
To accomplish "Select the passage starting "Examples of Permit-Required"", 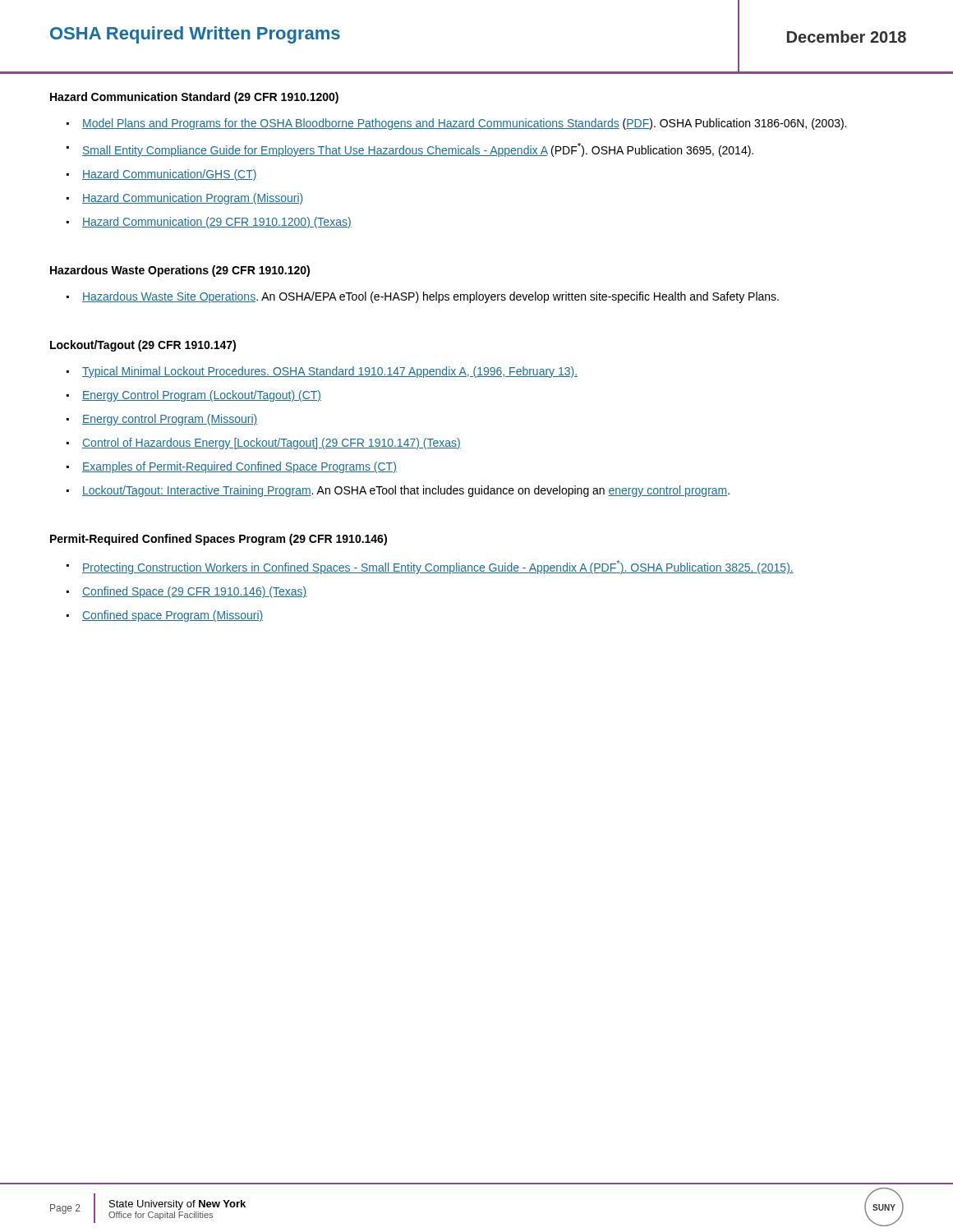I will (239, 466).
